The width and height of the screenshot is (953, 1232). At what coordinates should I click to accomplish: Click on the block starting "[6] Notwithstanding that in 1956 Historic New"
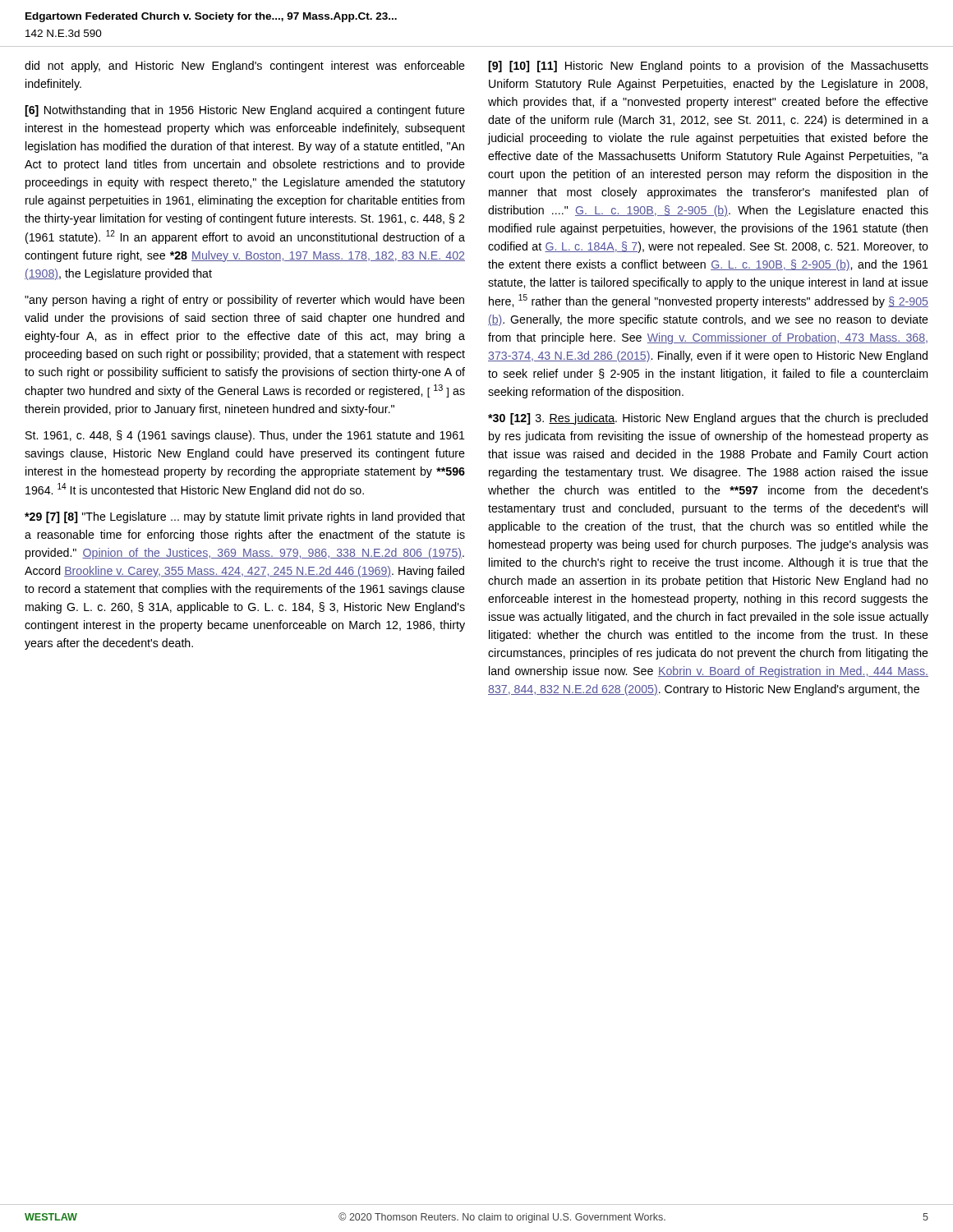(245, 192)
